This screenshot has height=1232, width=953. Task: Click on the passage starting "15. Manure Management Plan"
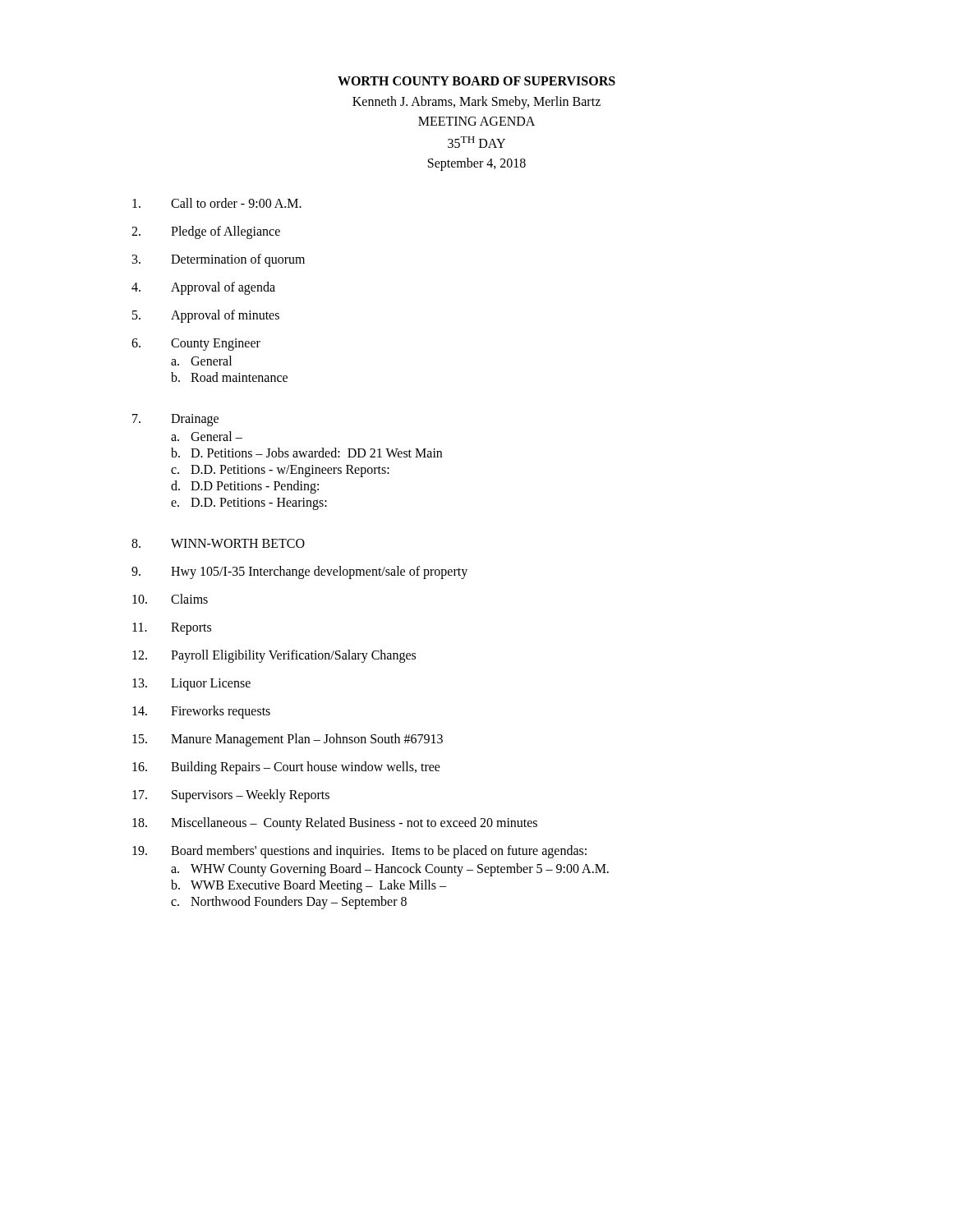click(288, 740)
